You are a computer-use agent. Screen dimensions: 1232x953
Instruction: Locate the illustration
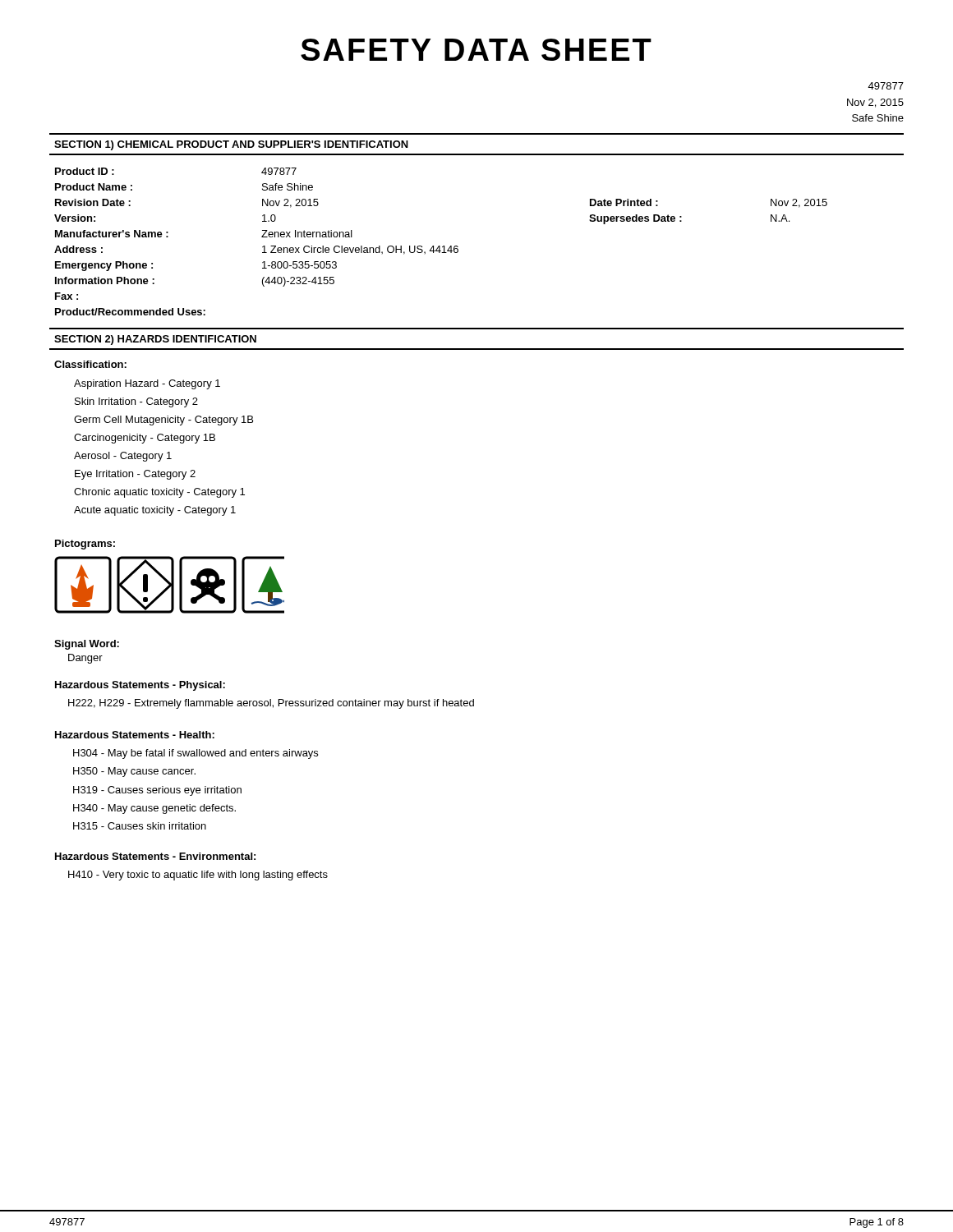point(479,590)
